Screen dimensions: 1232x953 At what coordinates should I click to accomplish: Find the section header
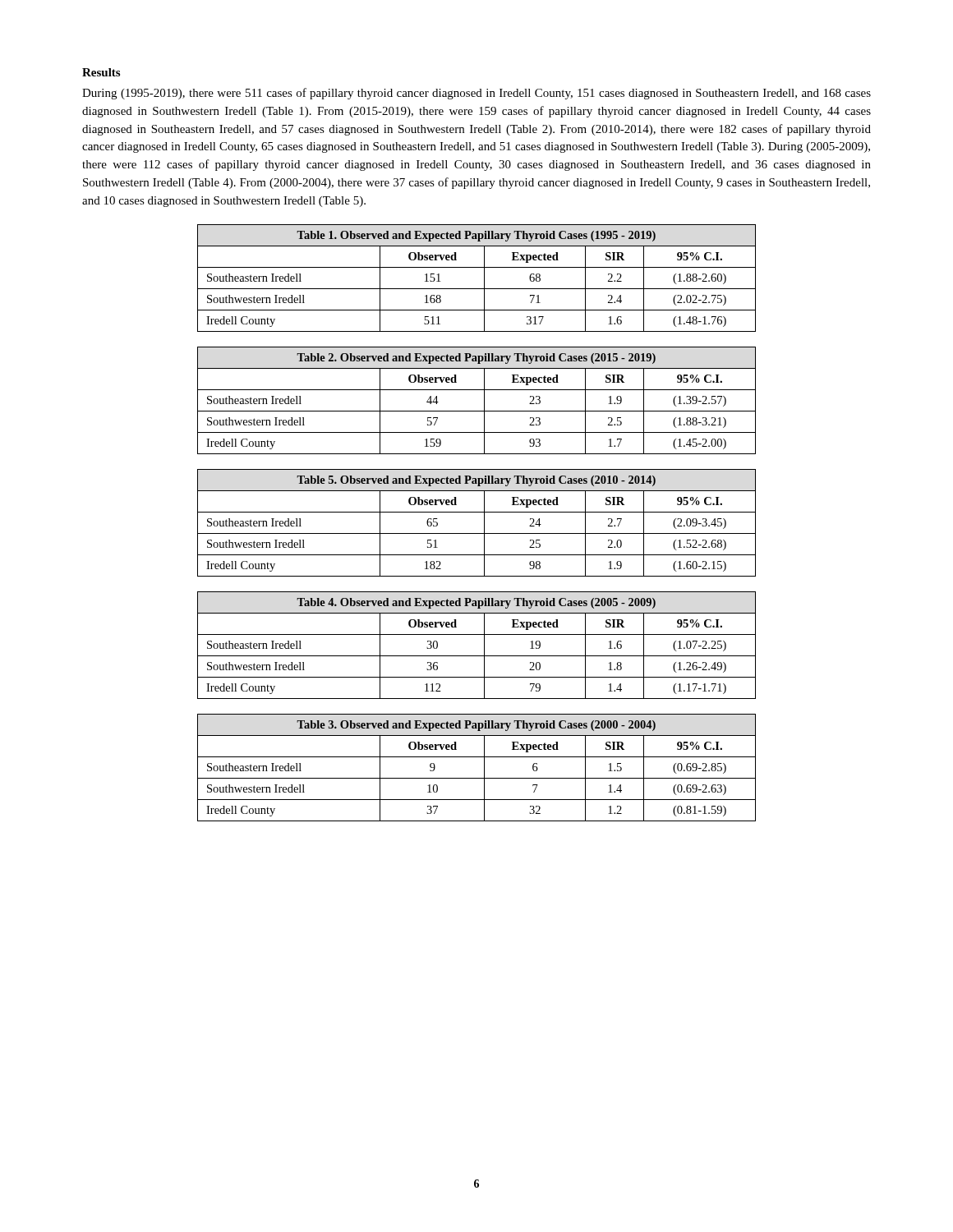pyautogui.click(x=101, y=72)
